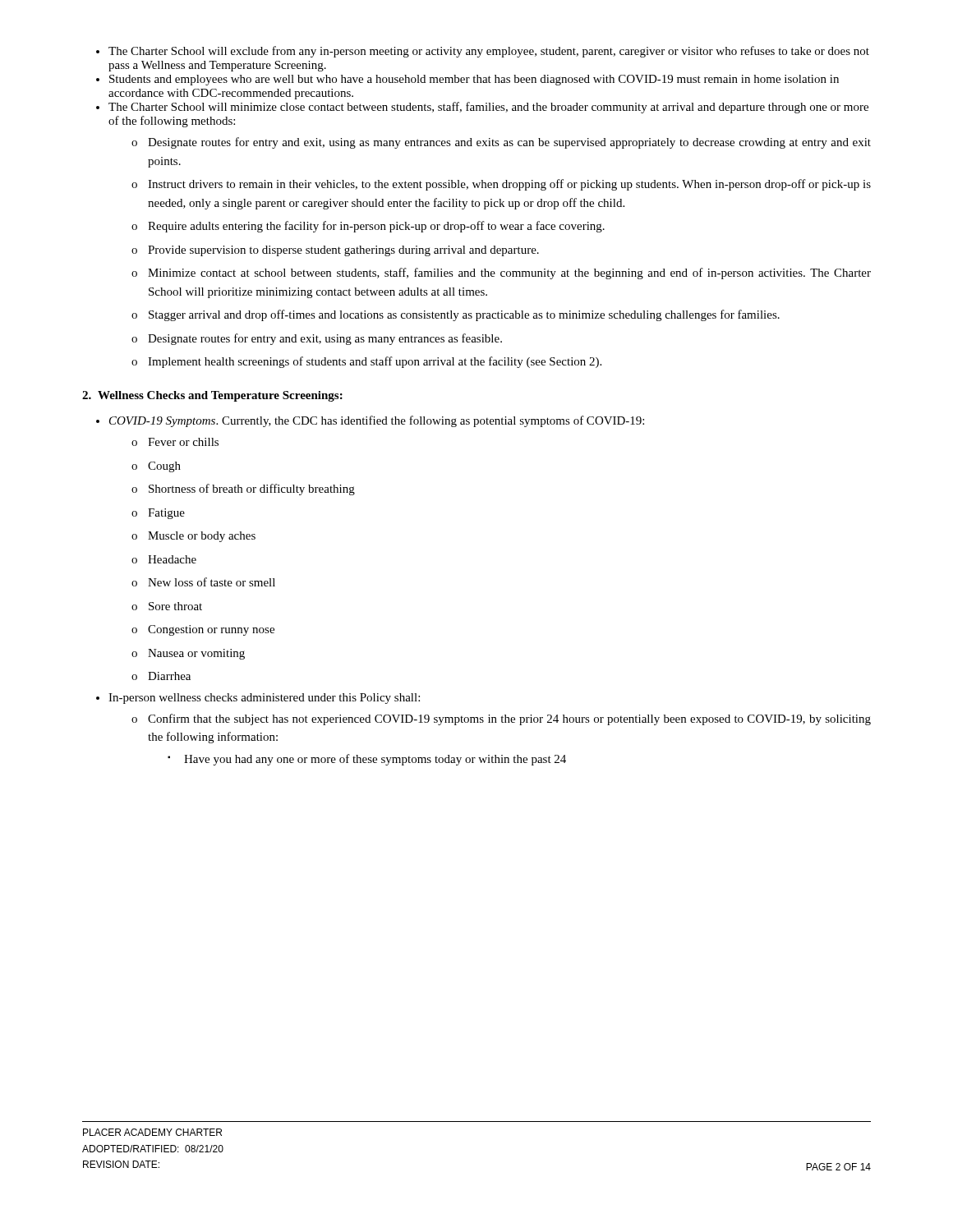Screen dimensions: 1232x953
Task: Locate the list item that reads "In-person wellness checks administered under this"
Action: [x=490, y=729]
